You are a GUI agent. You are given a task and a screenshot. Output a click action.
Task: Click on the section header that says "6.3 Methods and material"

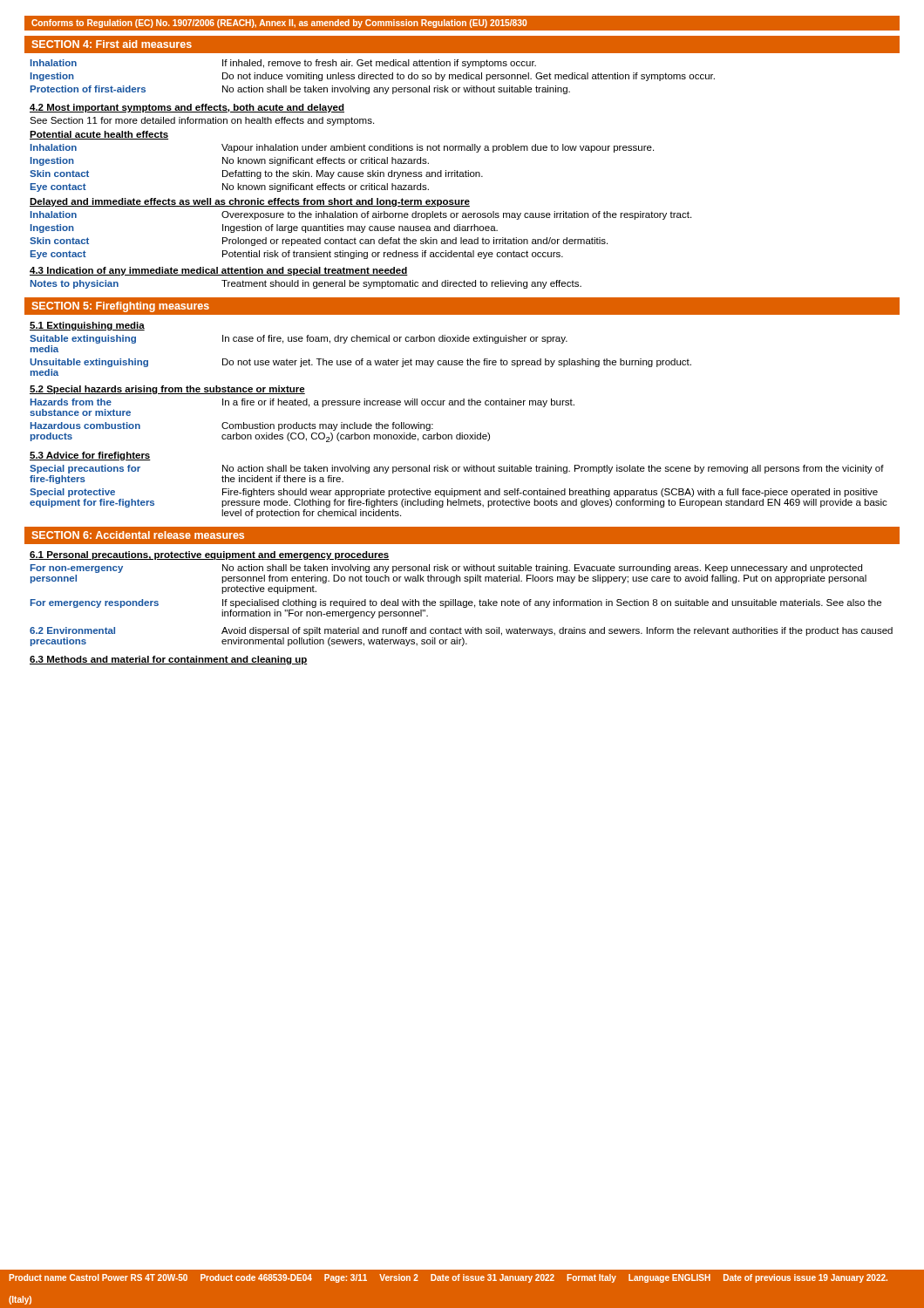tap(168, 659)
